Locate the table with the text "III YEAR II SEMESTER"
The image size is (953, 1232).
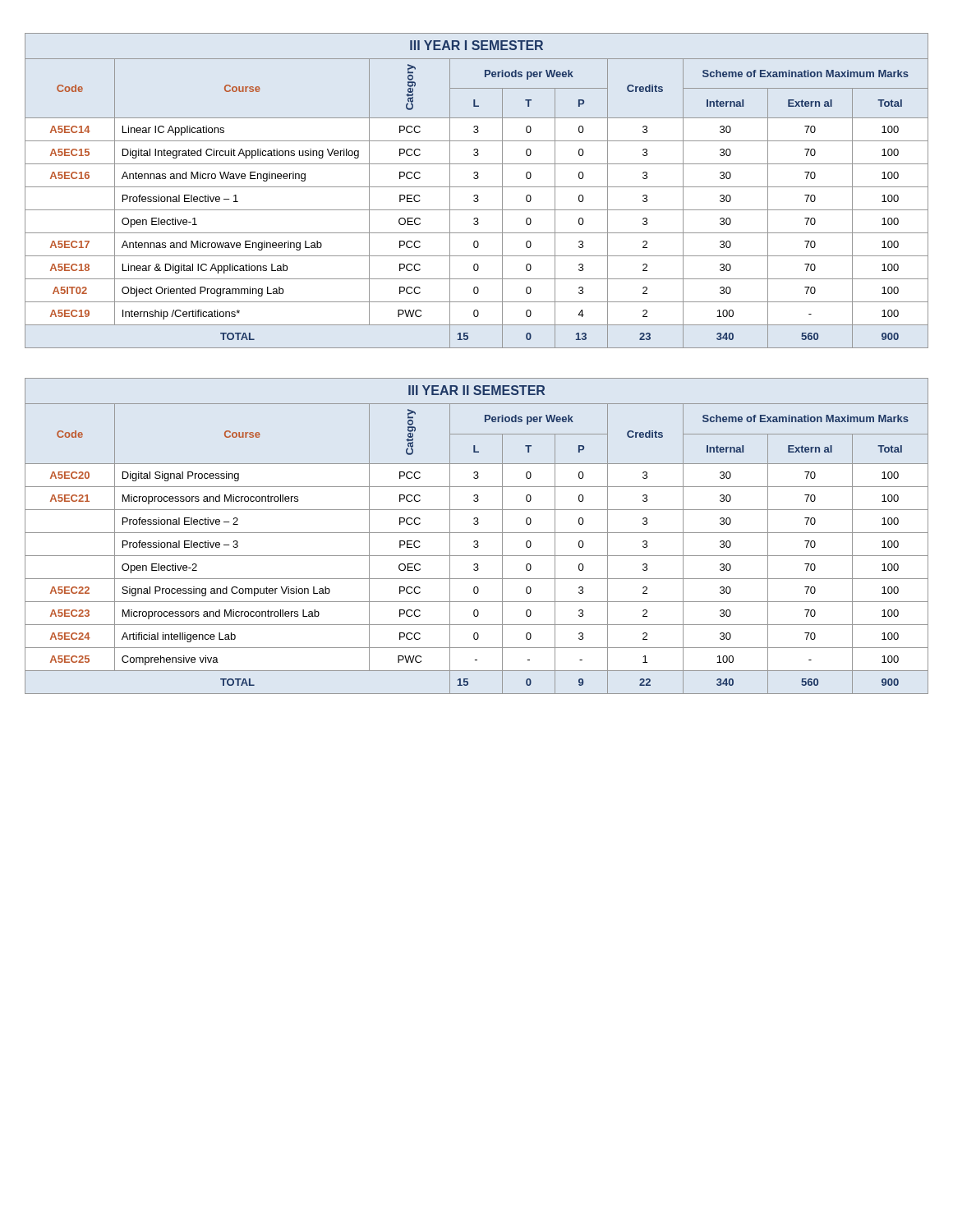click(476, 536)
